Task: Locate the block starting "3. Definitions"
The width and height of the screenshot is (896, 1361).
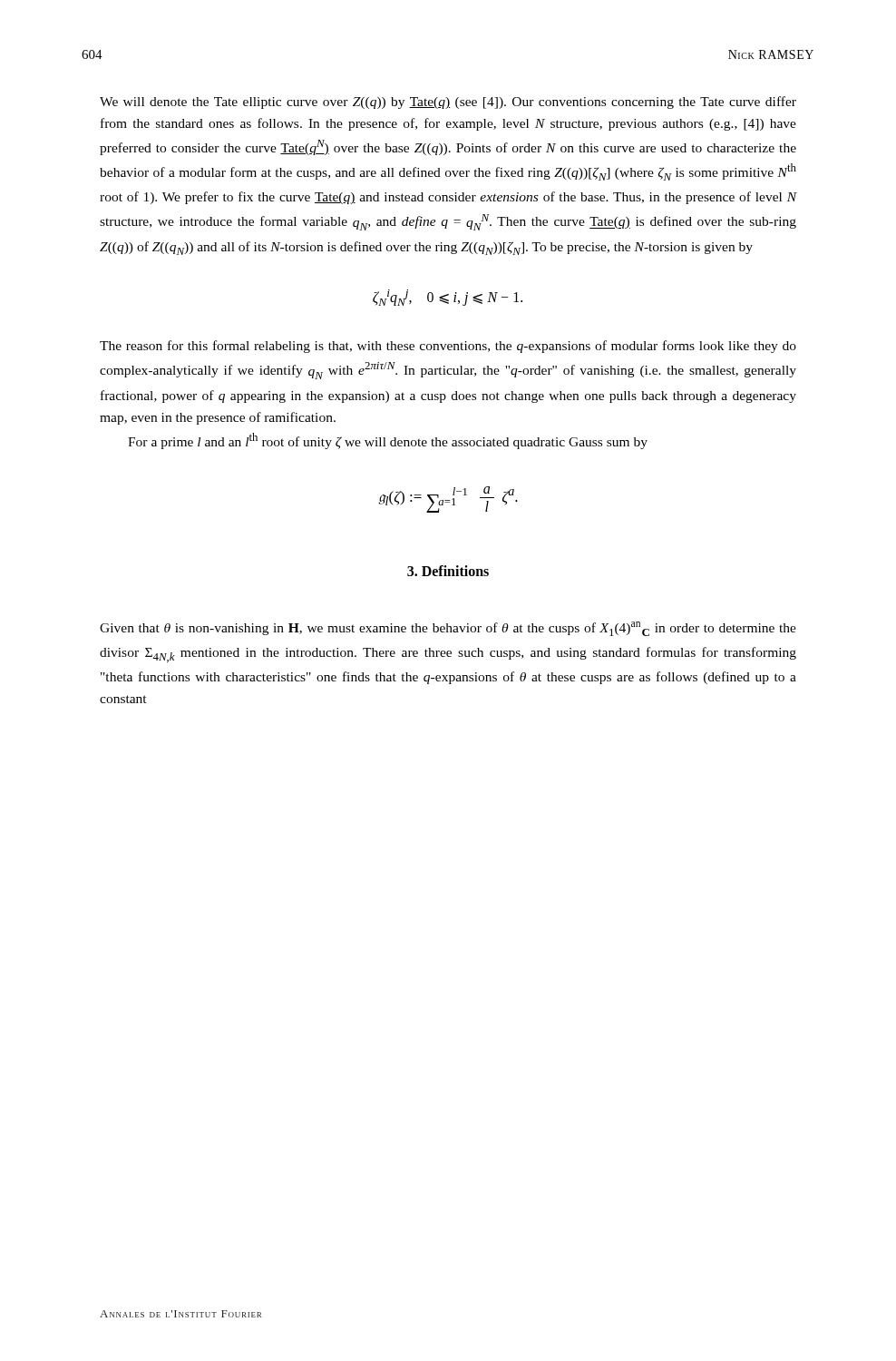Action: (448, 571)
